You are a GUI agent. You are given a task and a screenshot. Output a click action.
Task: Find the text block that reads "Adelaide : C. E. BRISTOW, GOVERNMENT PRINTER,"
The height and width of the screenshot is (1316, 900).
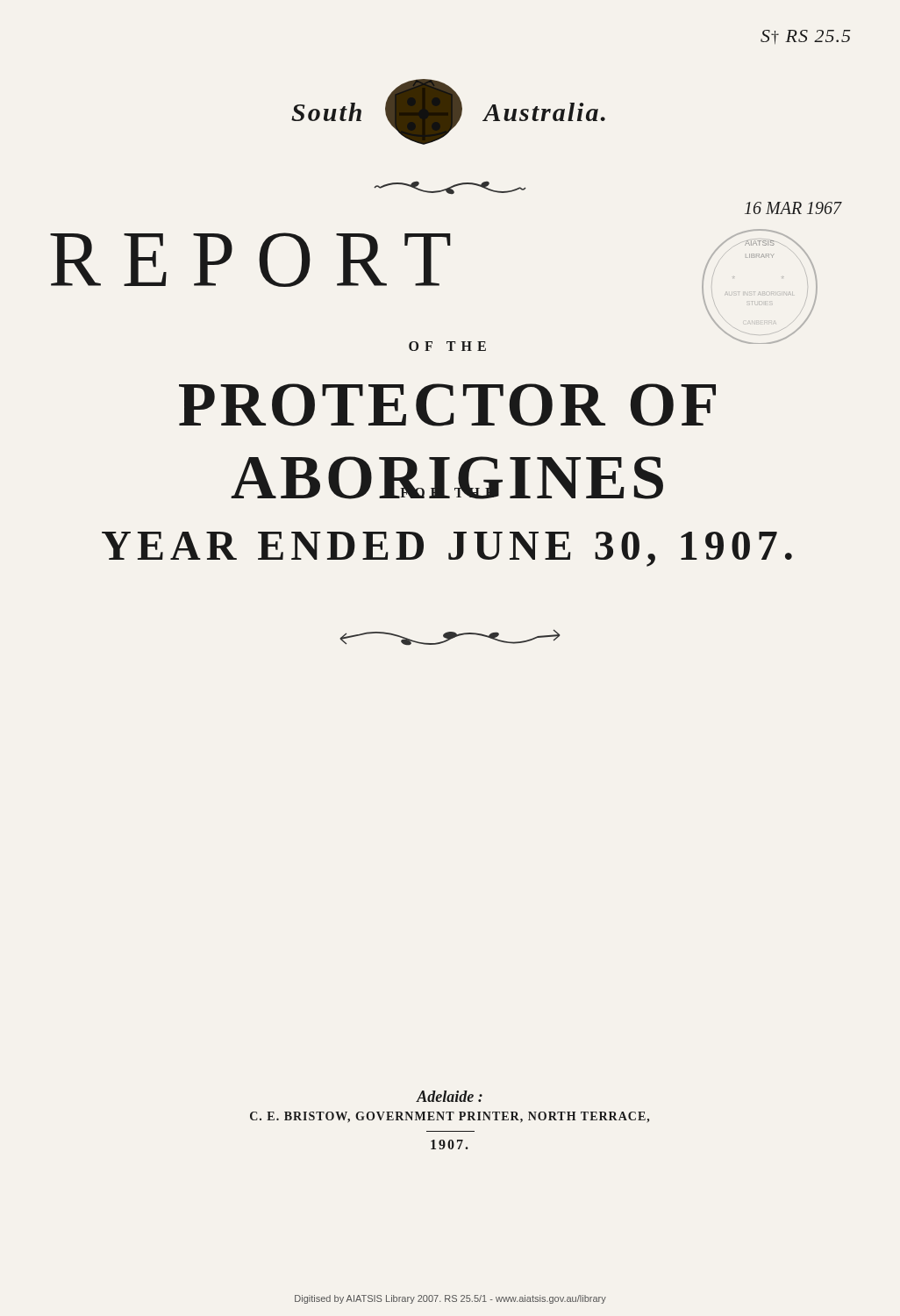450,1120
